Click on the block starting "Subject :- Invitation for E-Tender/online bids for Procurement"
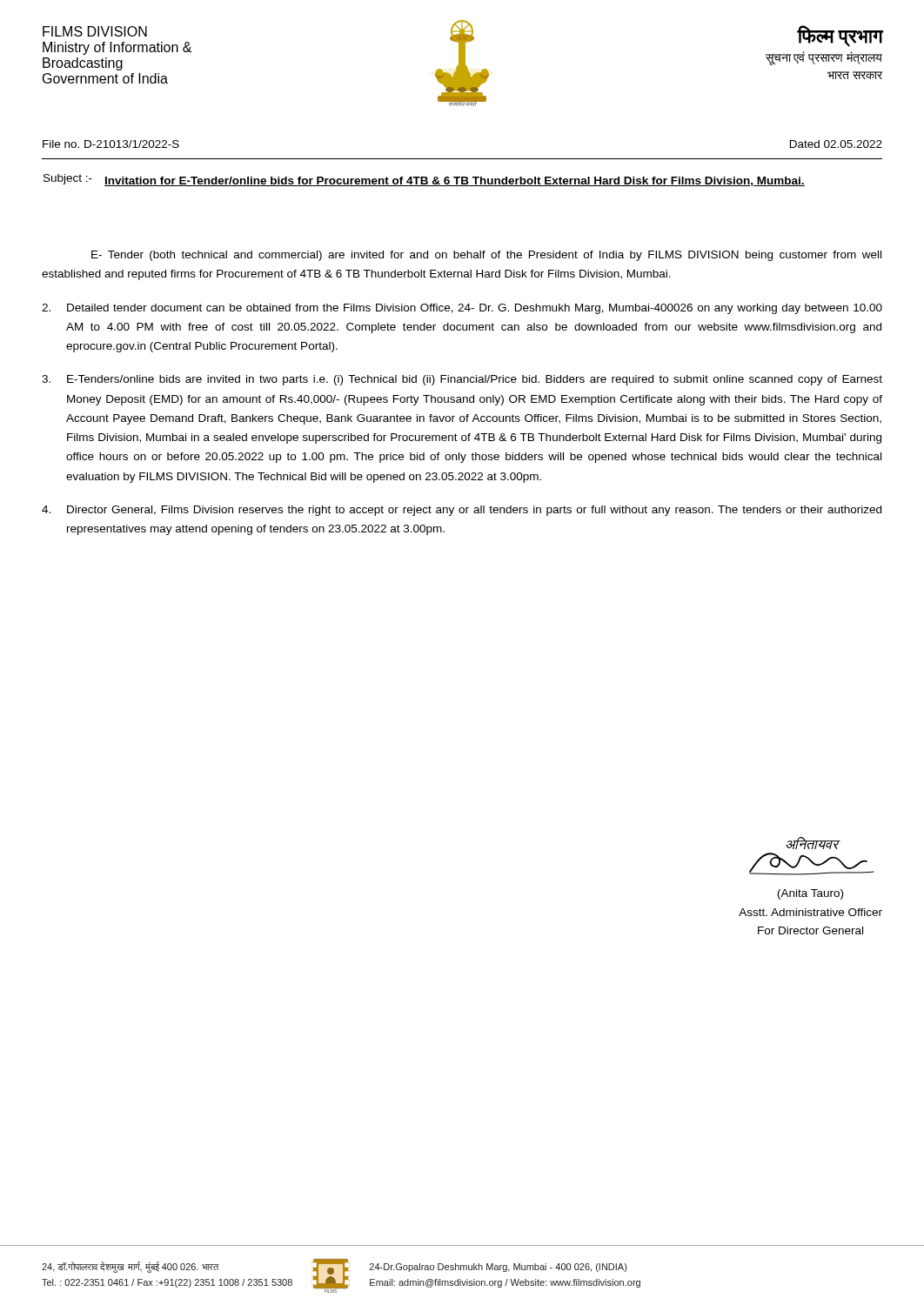 coord(462,181)
